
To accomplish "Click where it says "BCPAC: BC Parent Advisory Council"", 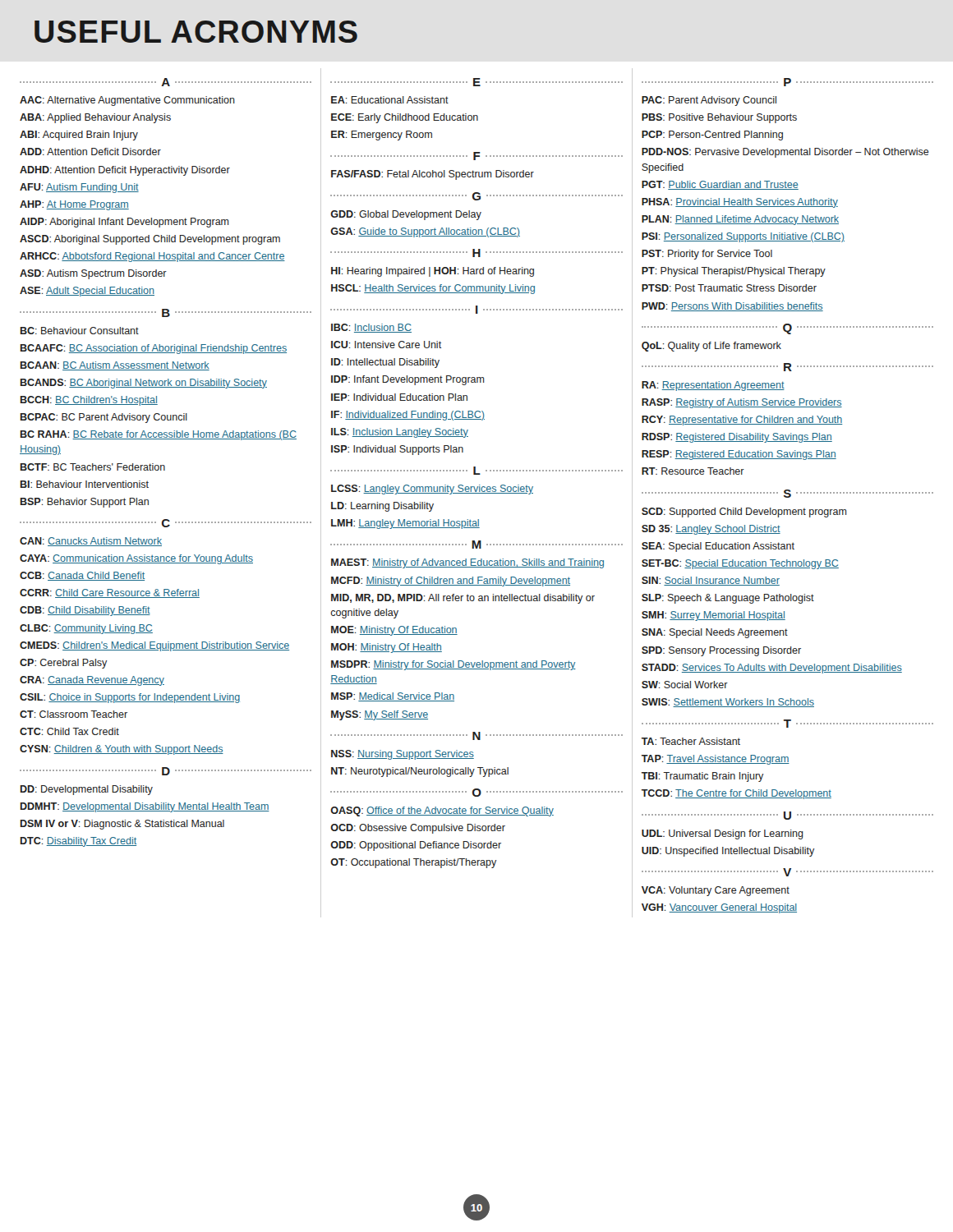I will pyautogui.click(x=104, y=417).
